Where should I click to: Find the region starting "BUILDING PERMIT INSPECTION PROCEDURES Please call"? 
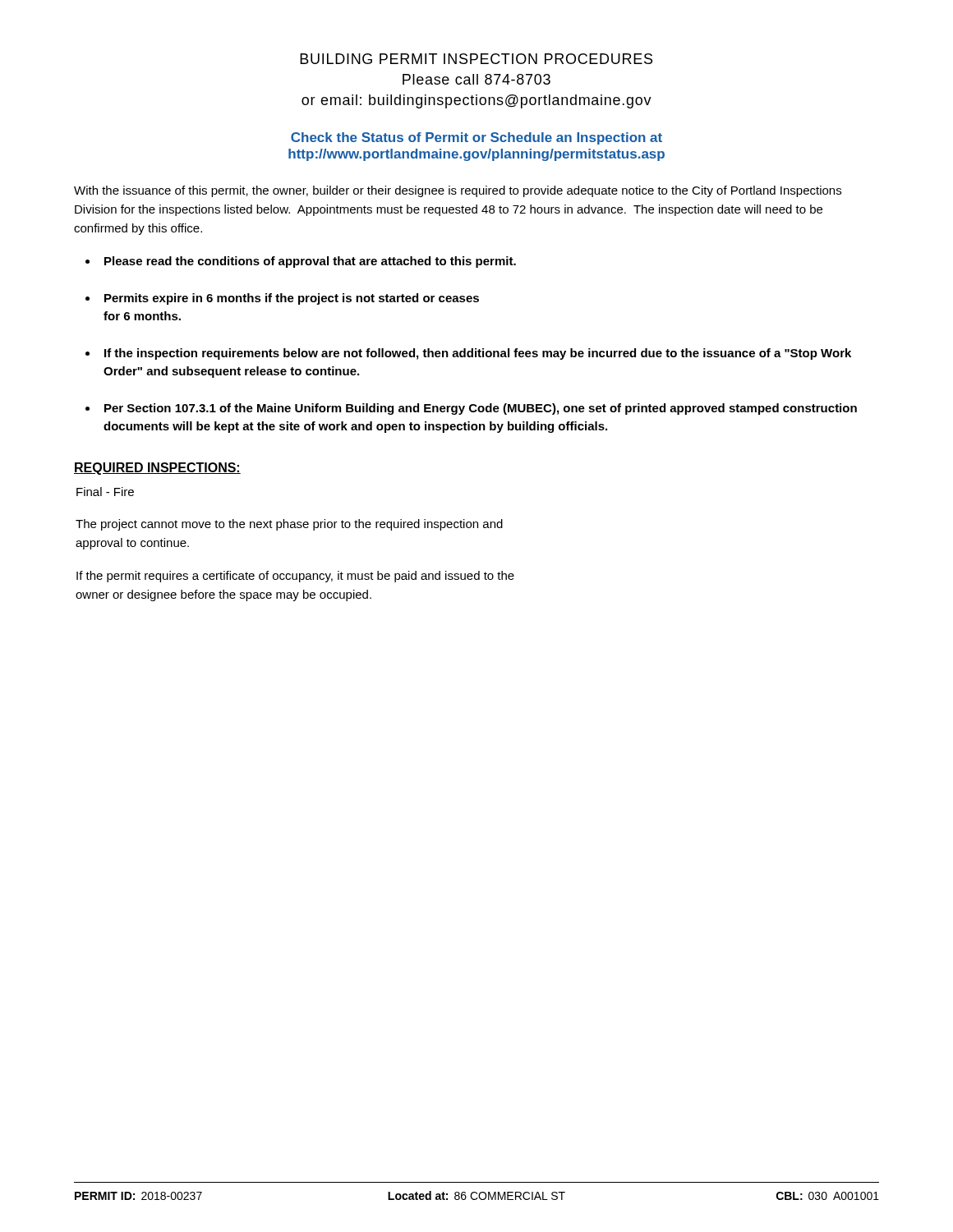476,80
